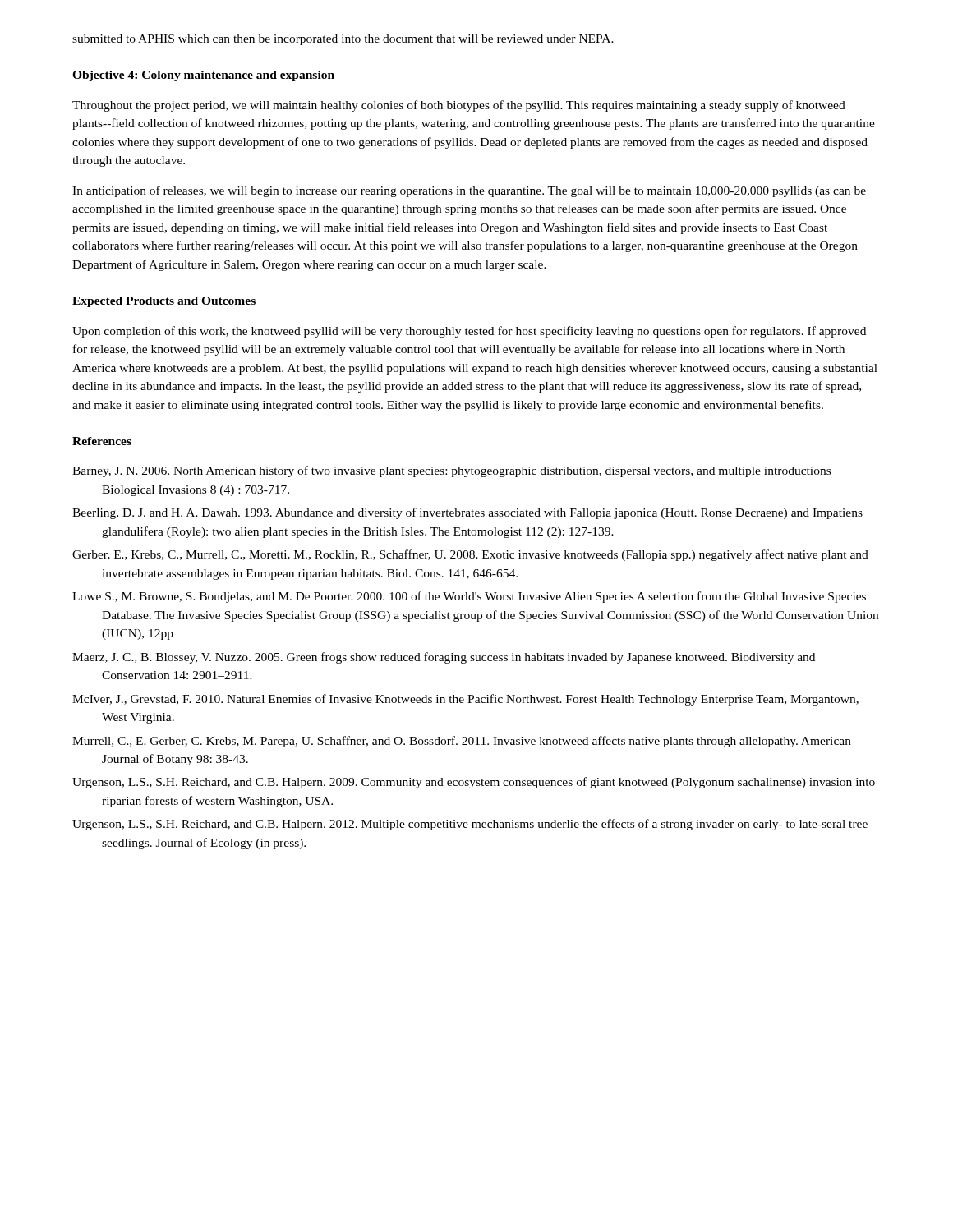Where is the passage that starts "Maerz, J. C.,"?
Screen dimensions: 1232x953
click(444, 666)
